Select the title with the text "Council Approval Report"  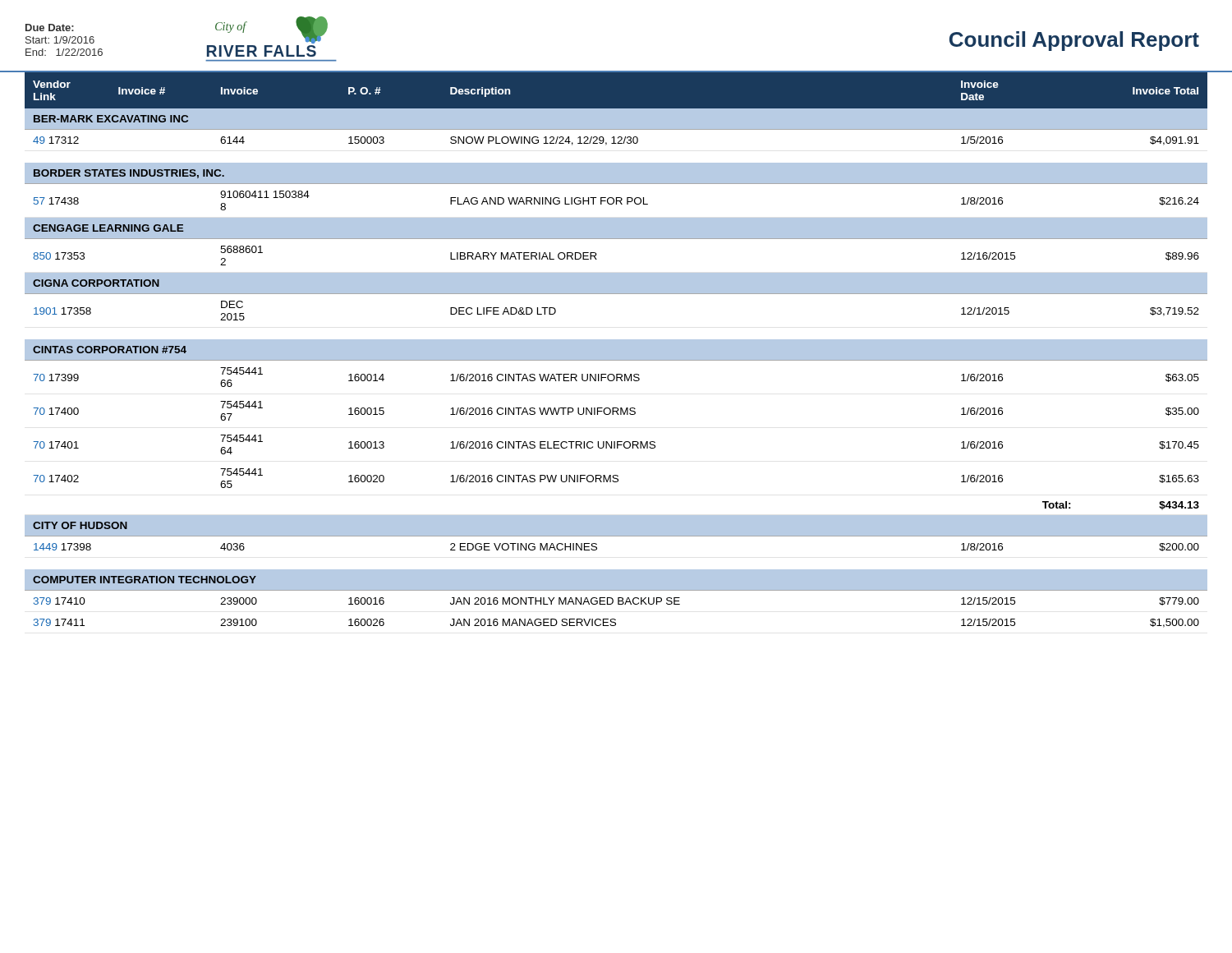coord(1074,39)
